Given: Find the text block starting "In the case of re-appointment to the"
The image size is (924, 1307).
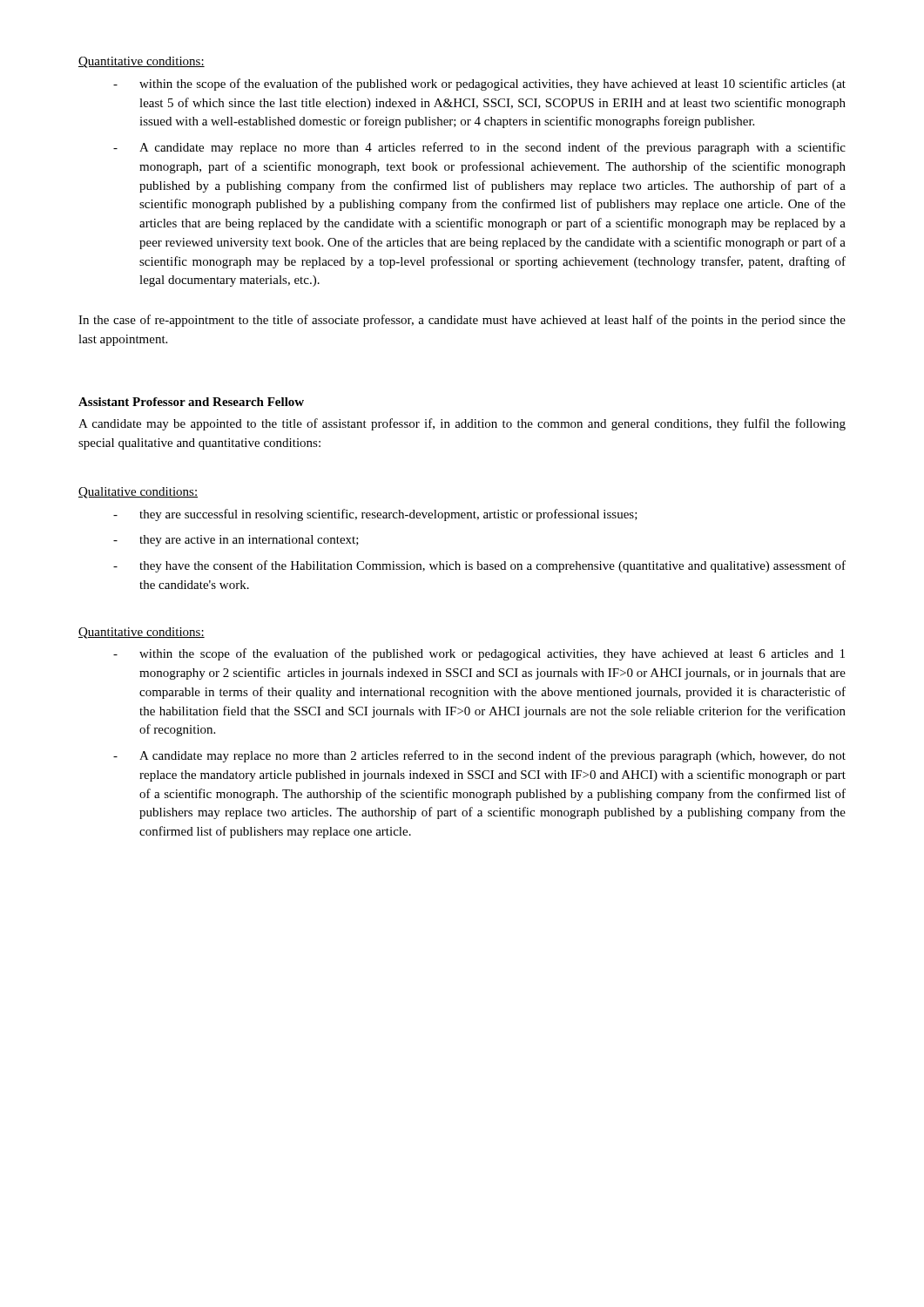Looking at the screenshot, I should [462, 330].
